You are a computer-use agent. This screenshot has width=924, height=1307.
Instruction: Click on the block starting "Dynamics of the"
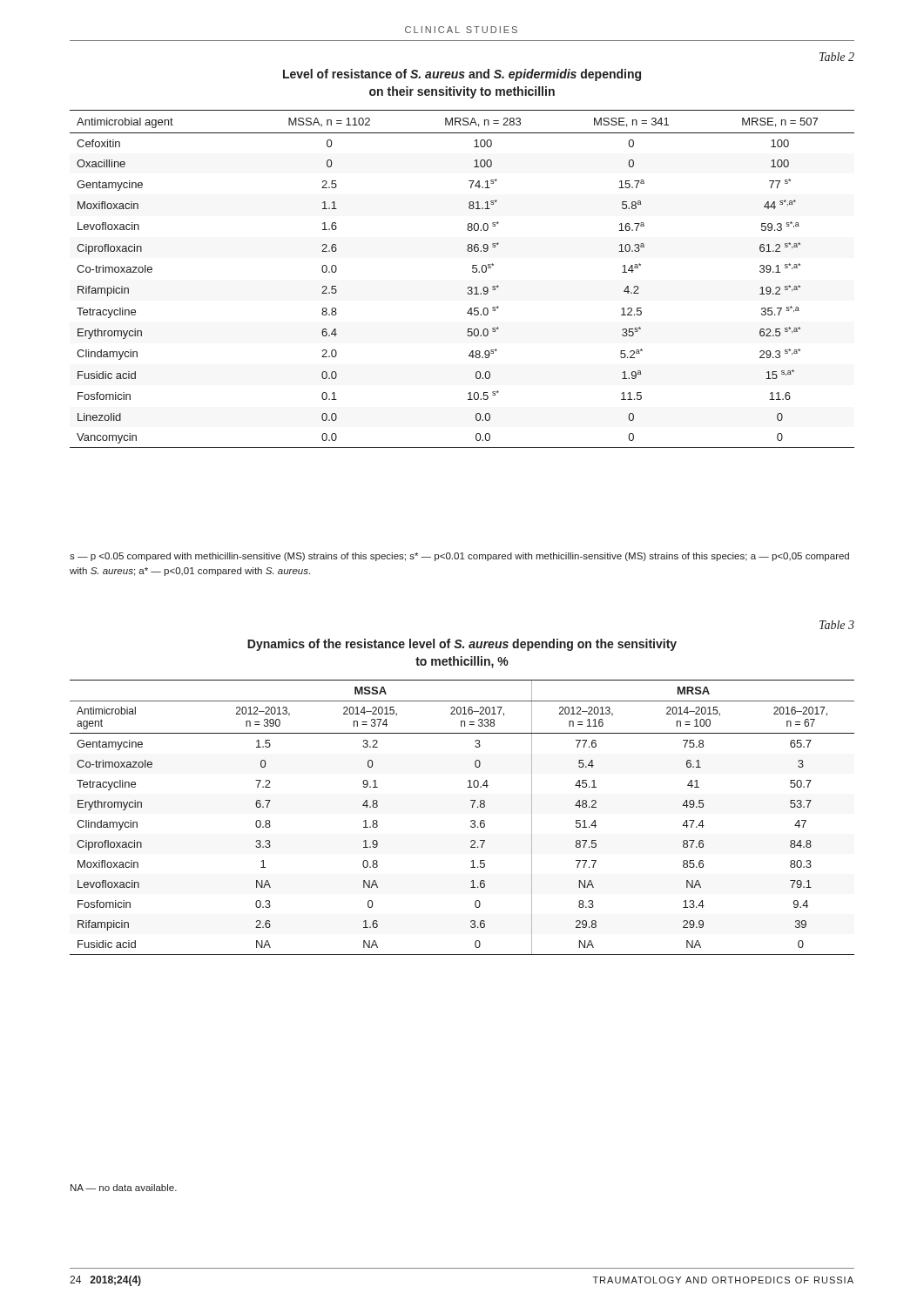click(x=462, y=652)
